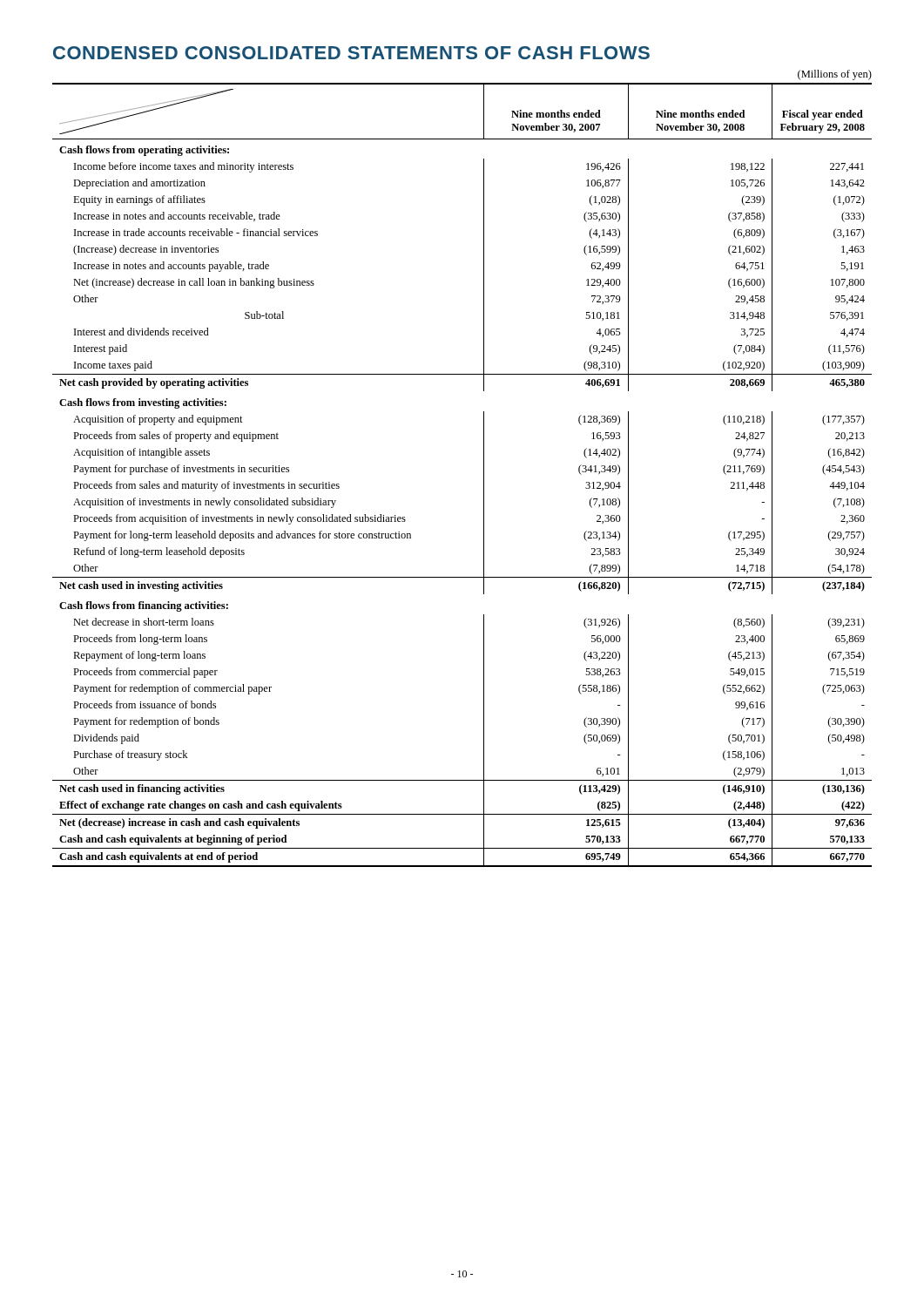This screenshot has width=924, height=1307.
Task: Locate the table
Action: tap(462, 467)
